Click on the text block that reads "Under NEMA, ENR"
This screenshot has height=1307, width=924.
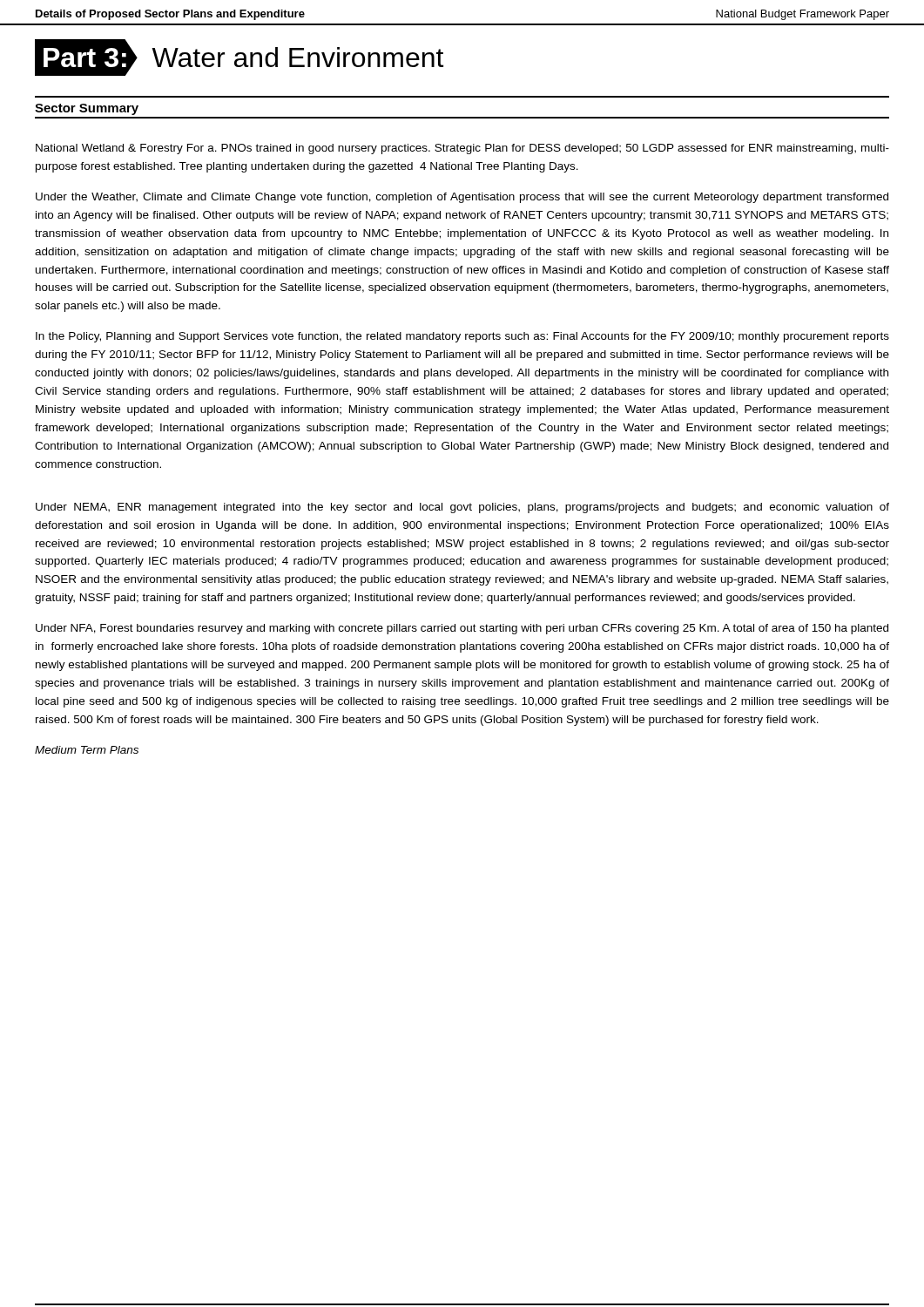[x=462, y=552]
